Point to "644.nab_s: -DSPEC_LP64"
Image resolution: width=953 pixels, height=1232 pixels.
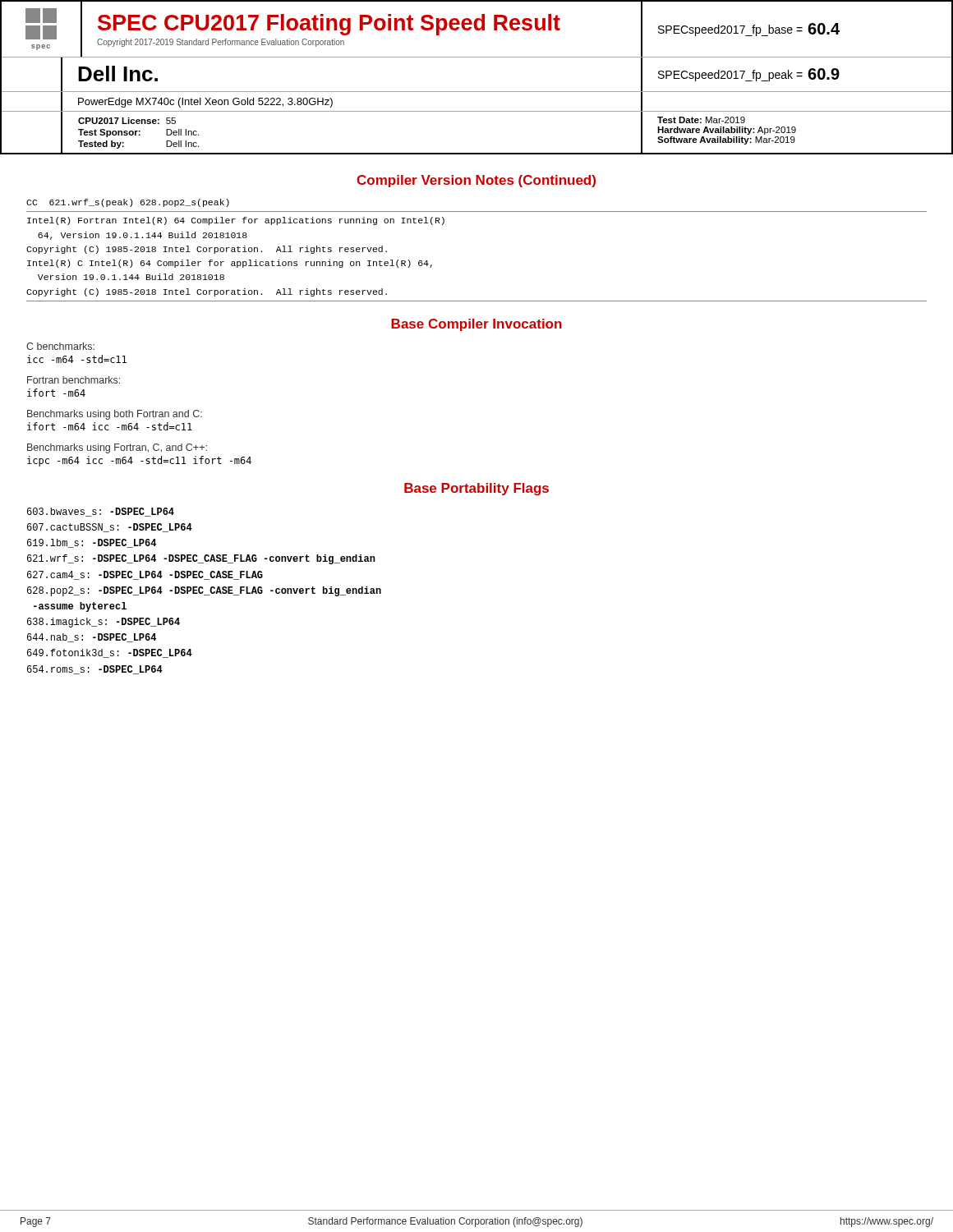tap(91, 638)
